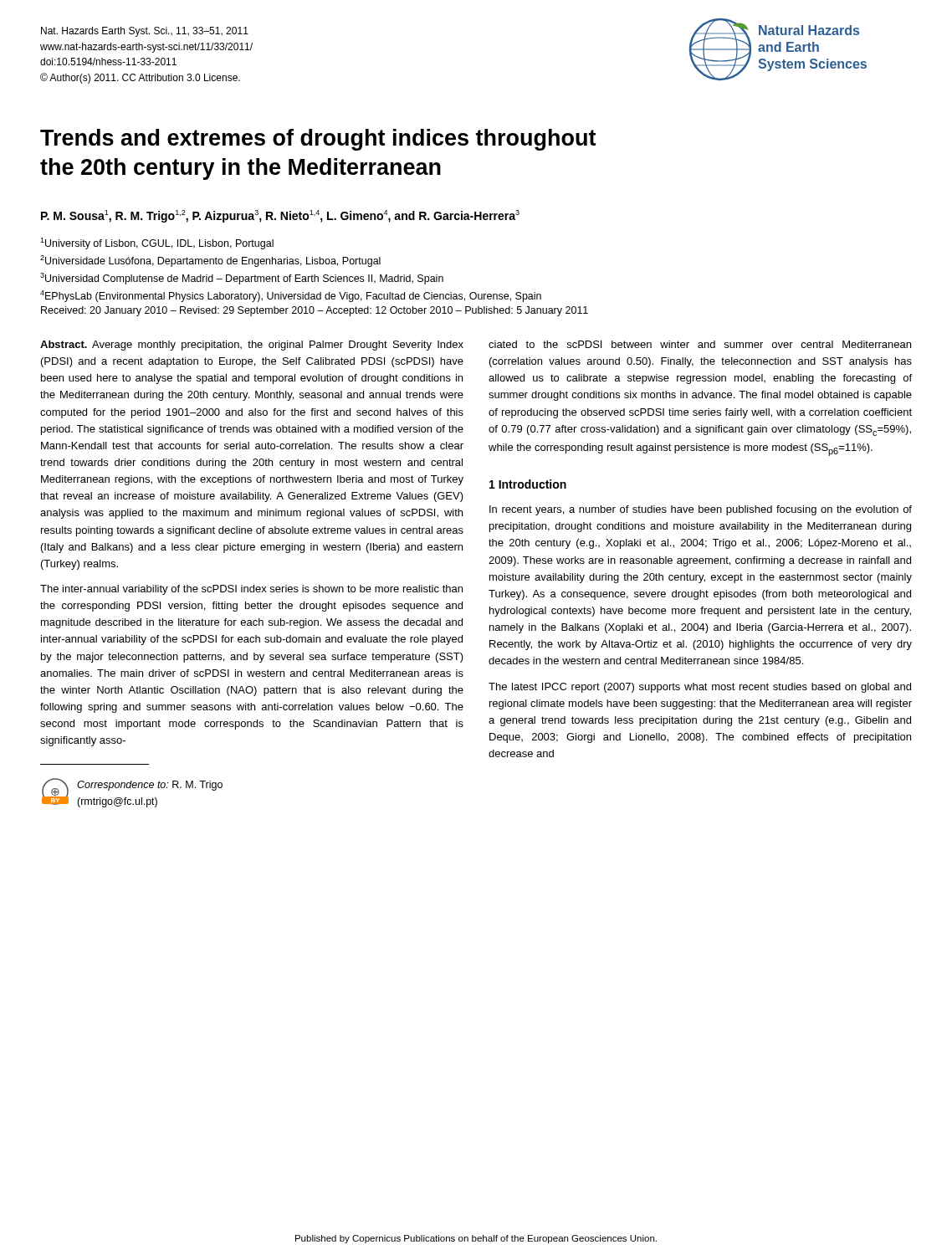Viewport: 952px width, 1255px height.
Task: Locate the block of text that opens with "The inter-annual variability of the"
Action: (252, 664)
